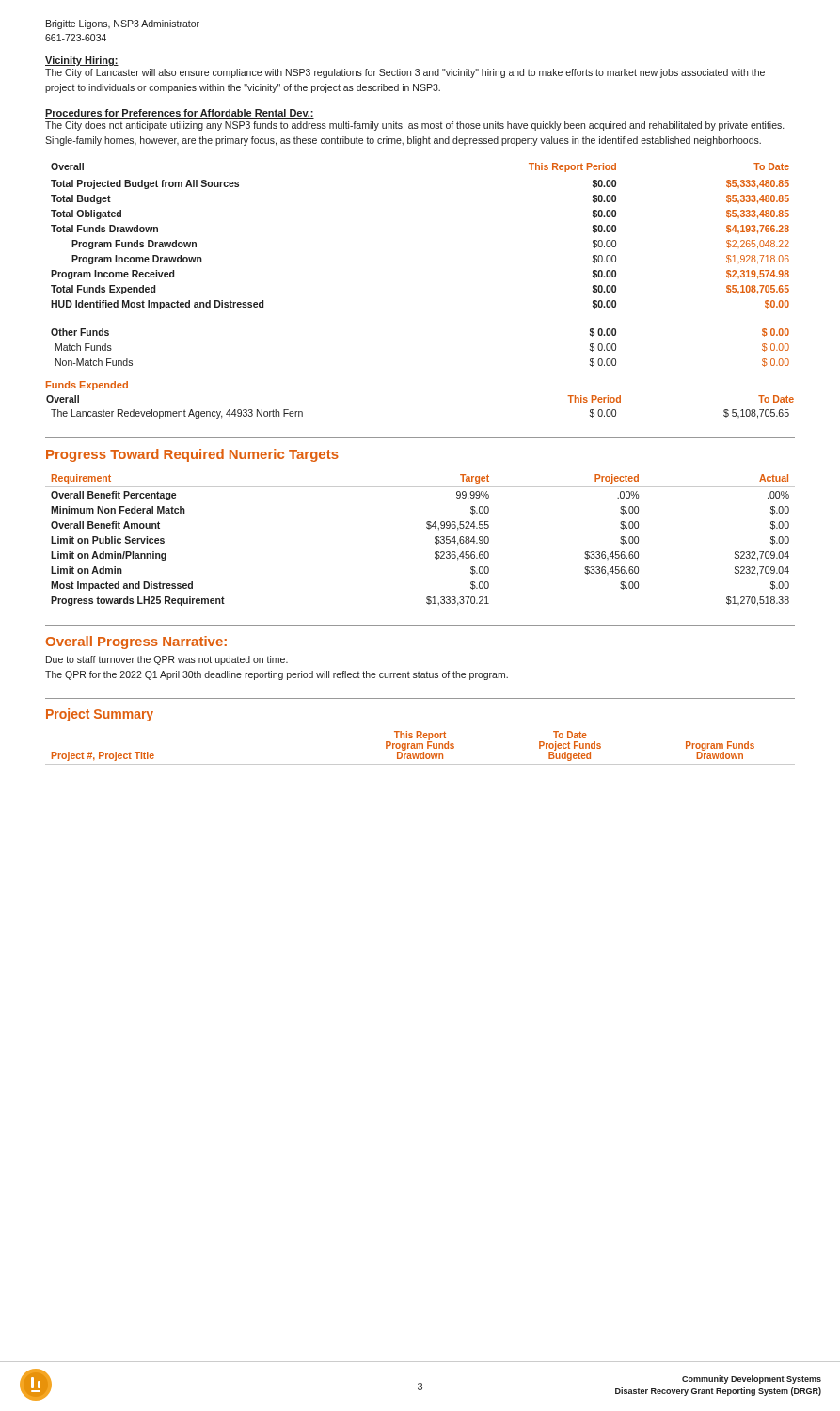The width and height of the screenshot is (840, 1411).
Task: Find the section header that says "Overall Progress Narrative:"
Action: pyautogui.click(x=137, y=642)
